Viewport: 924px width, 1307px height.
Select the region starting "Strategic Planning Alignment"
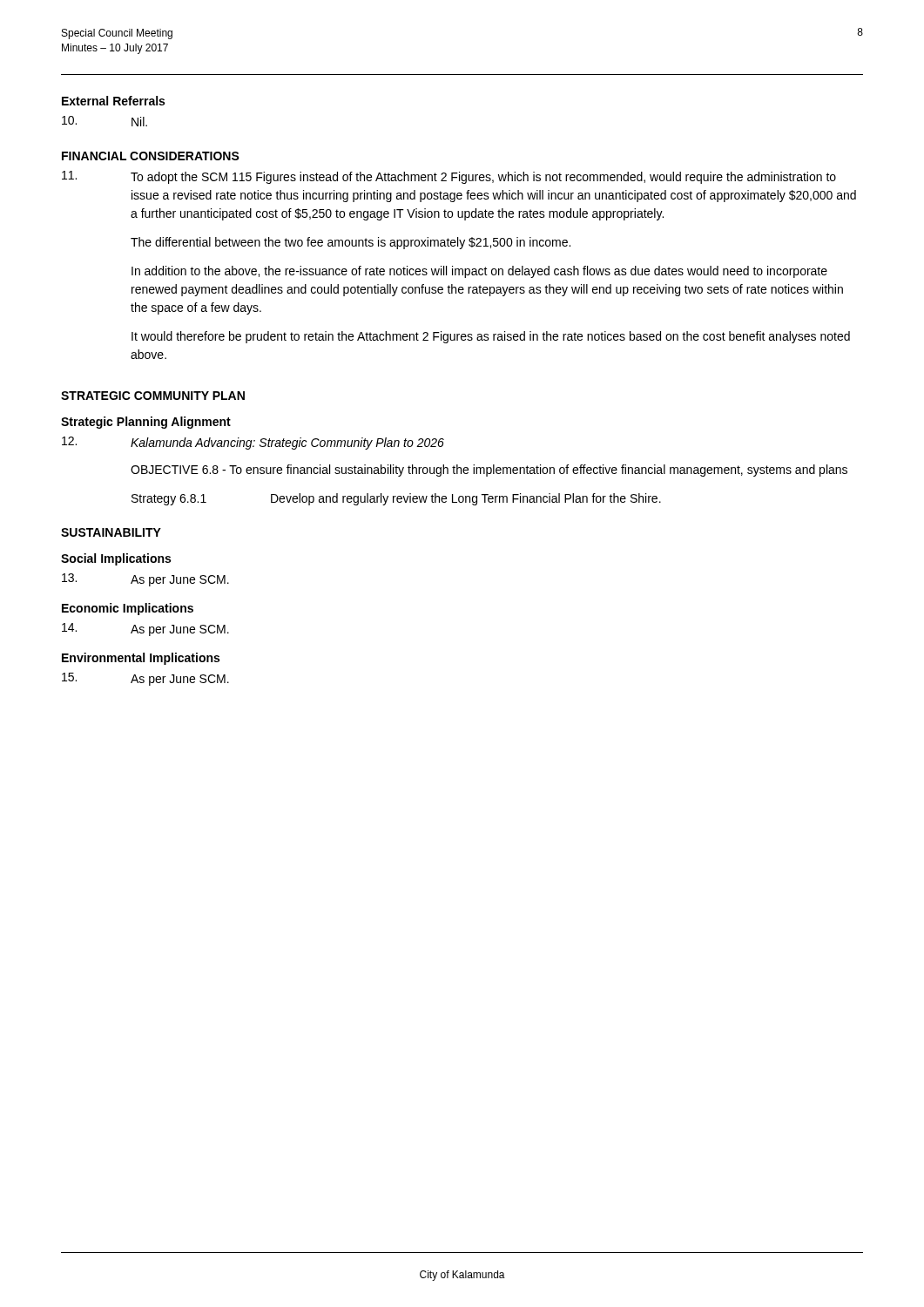146,422
